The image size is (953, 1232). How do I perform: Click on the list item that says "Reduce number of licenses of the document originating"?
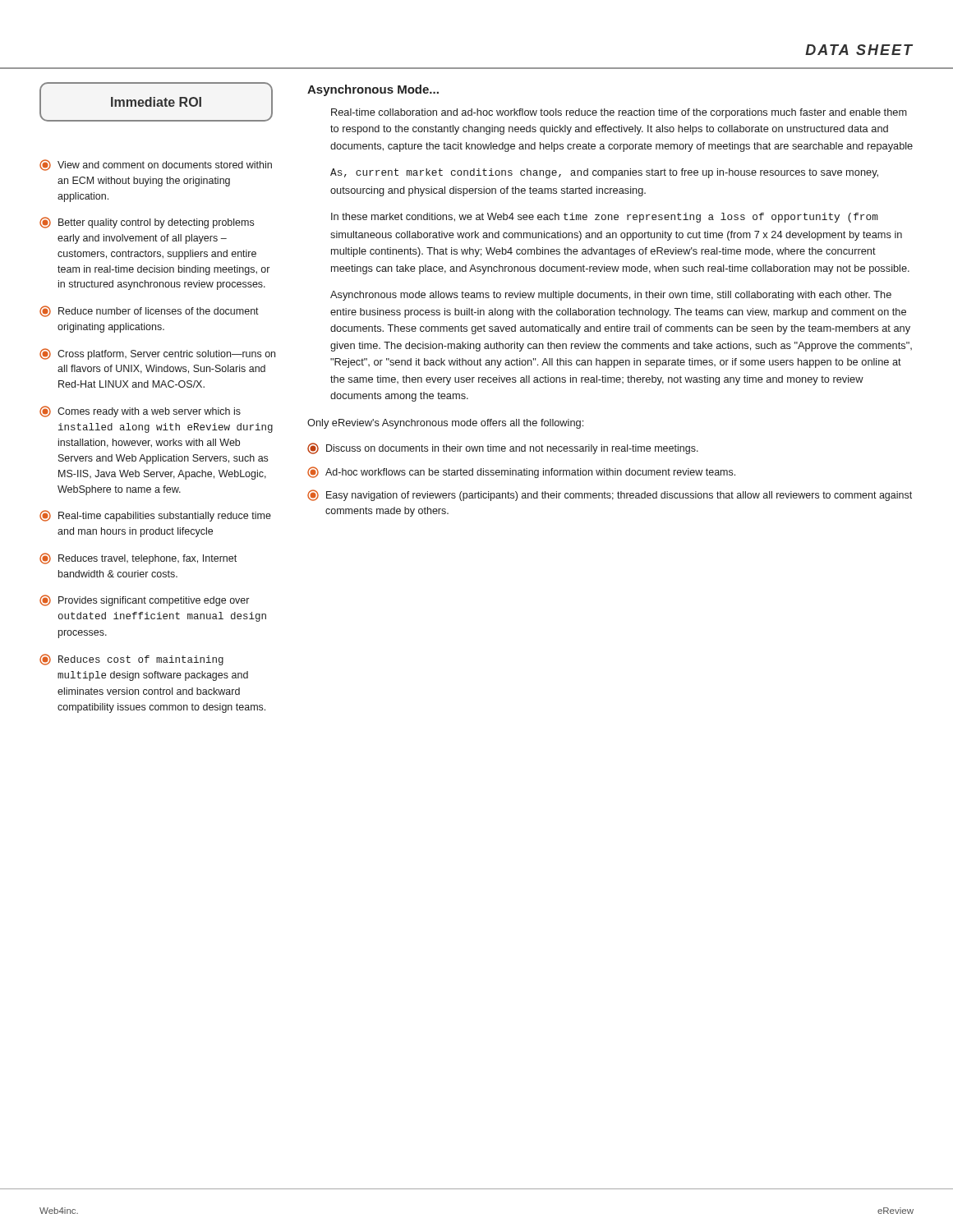tap(159, 319)
